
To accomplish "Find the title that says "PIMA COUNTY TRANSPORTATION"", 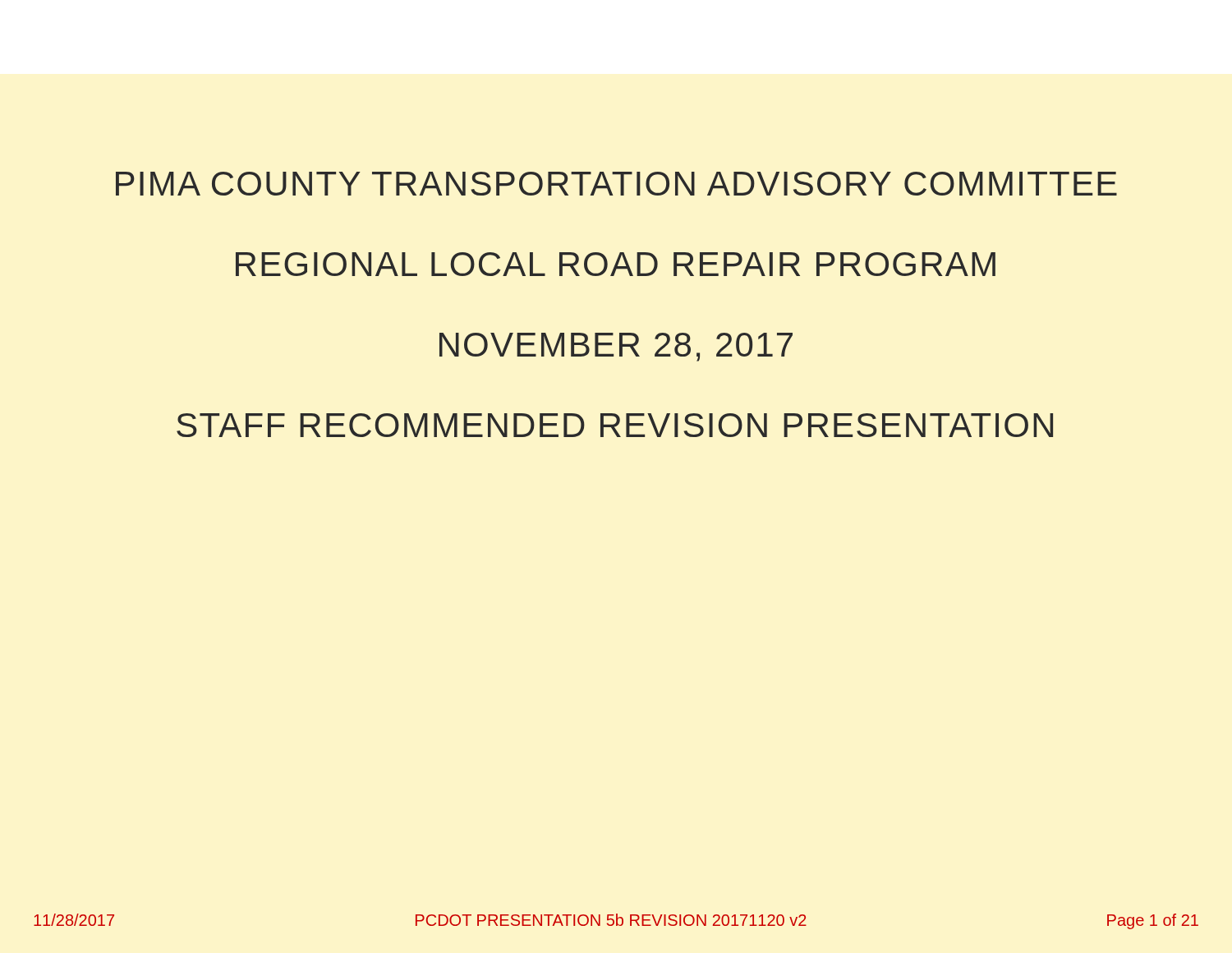I will click(x=616, y=184).
